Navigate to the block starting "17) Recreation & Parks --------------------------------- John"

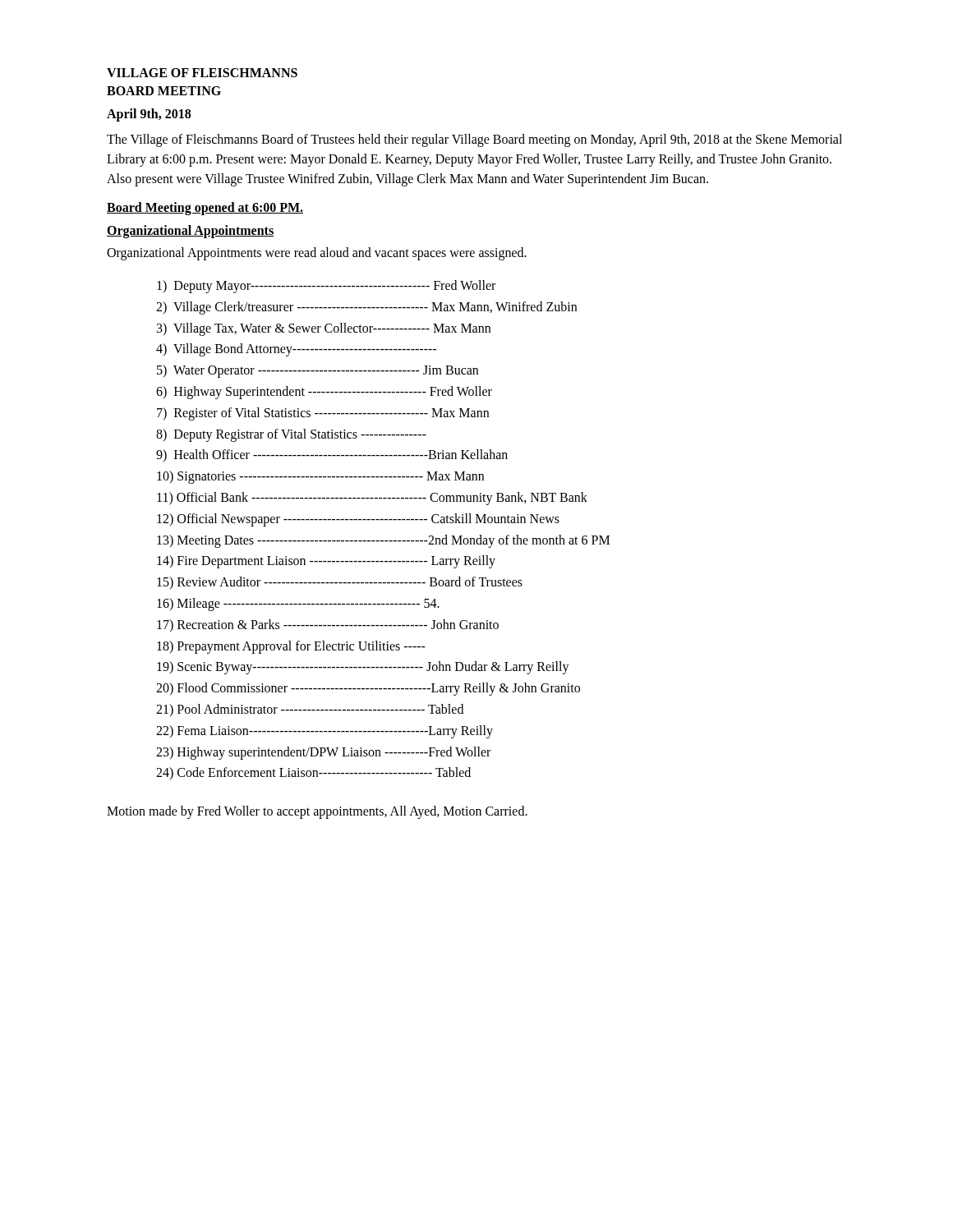(x=328, y=624)
